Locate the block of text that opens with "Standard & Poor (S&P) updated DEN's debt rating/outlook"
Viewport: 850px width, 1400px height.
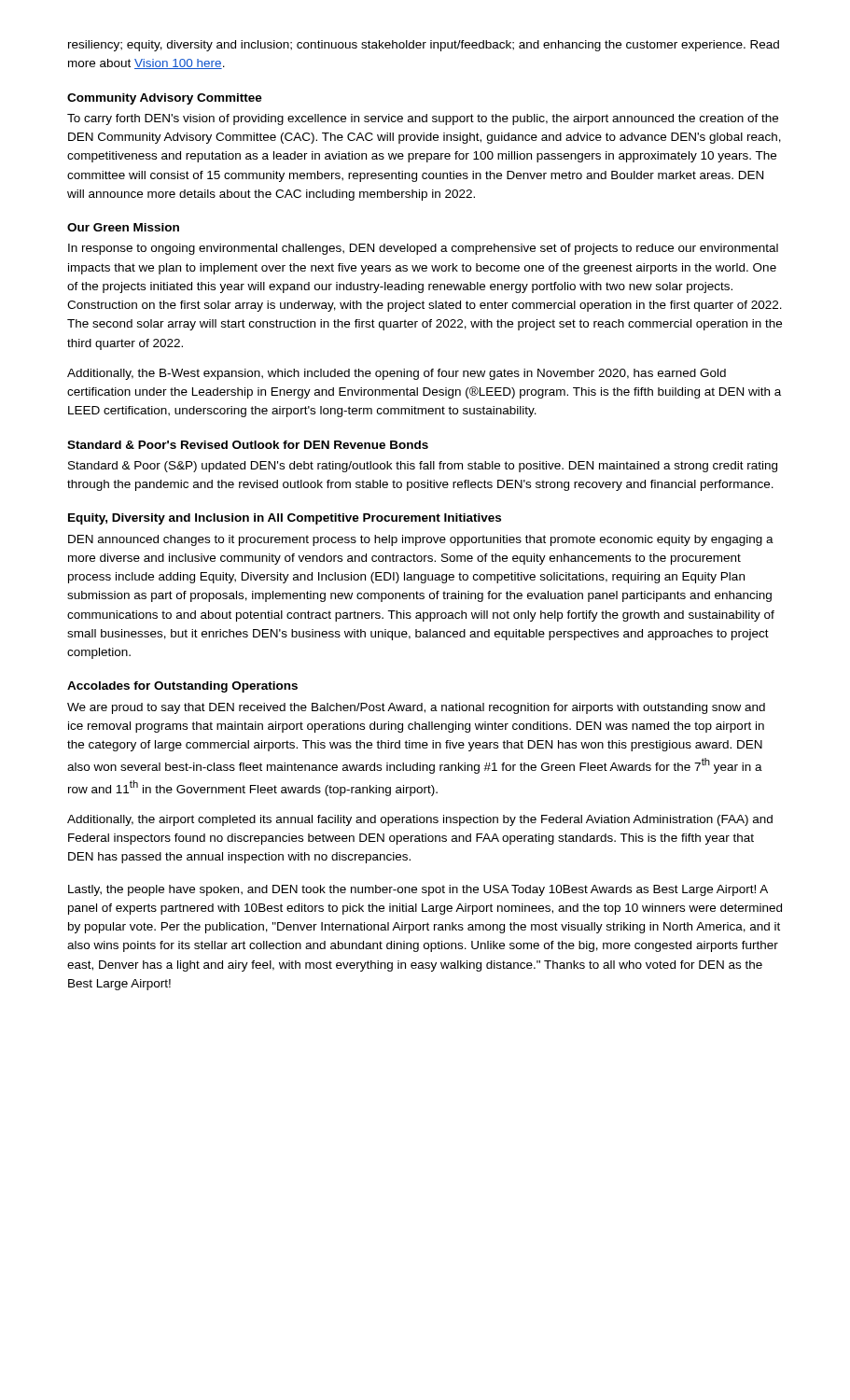coord(423,475)
